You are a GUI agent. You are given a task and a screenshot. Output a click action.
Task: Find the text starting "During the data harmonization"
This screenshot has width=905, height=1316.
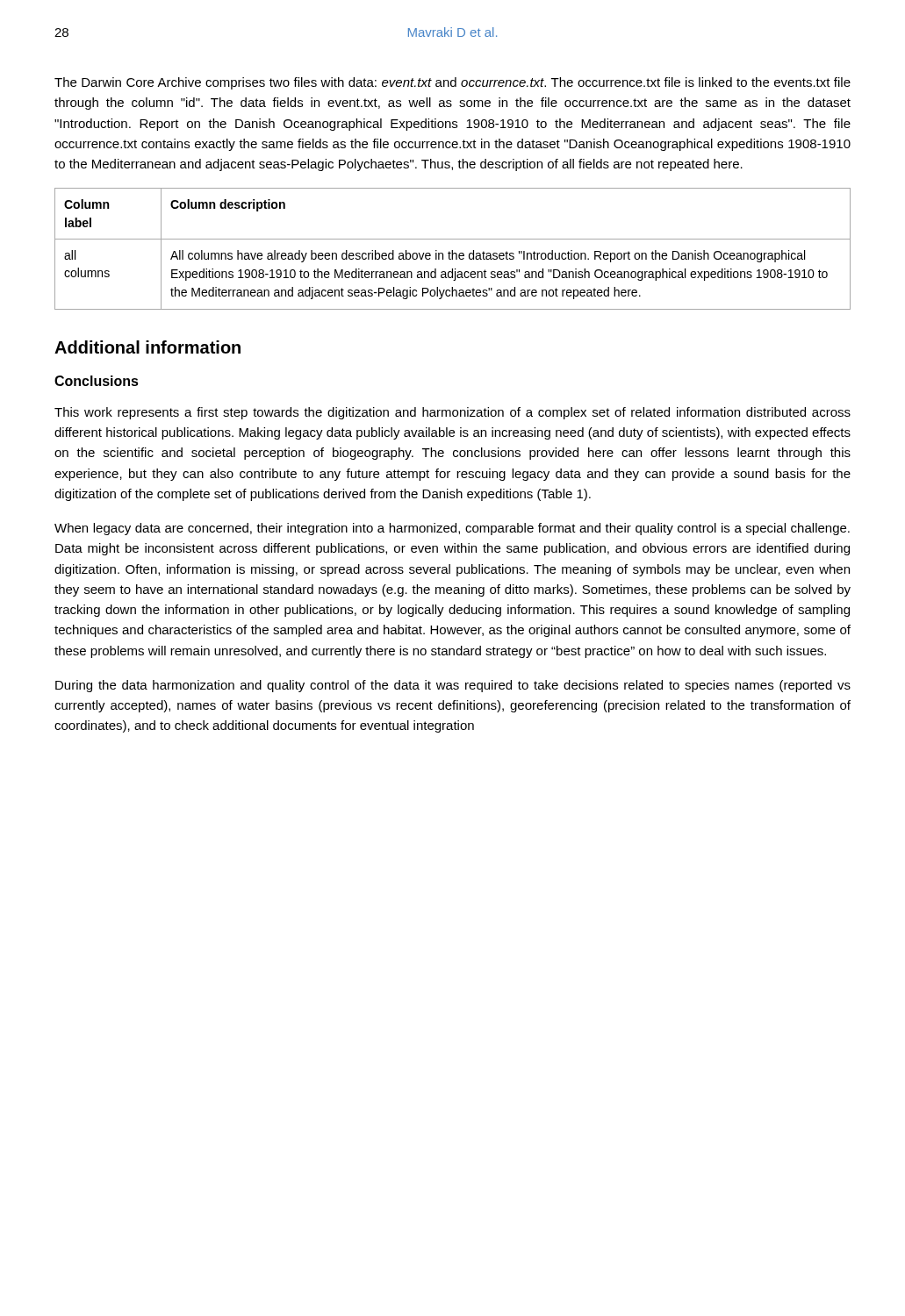click(452, 705)
